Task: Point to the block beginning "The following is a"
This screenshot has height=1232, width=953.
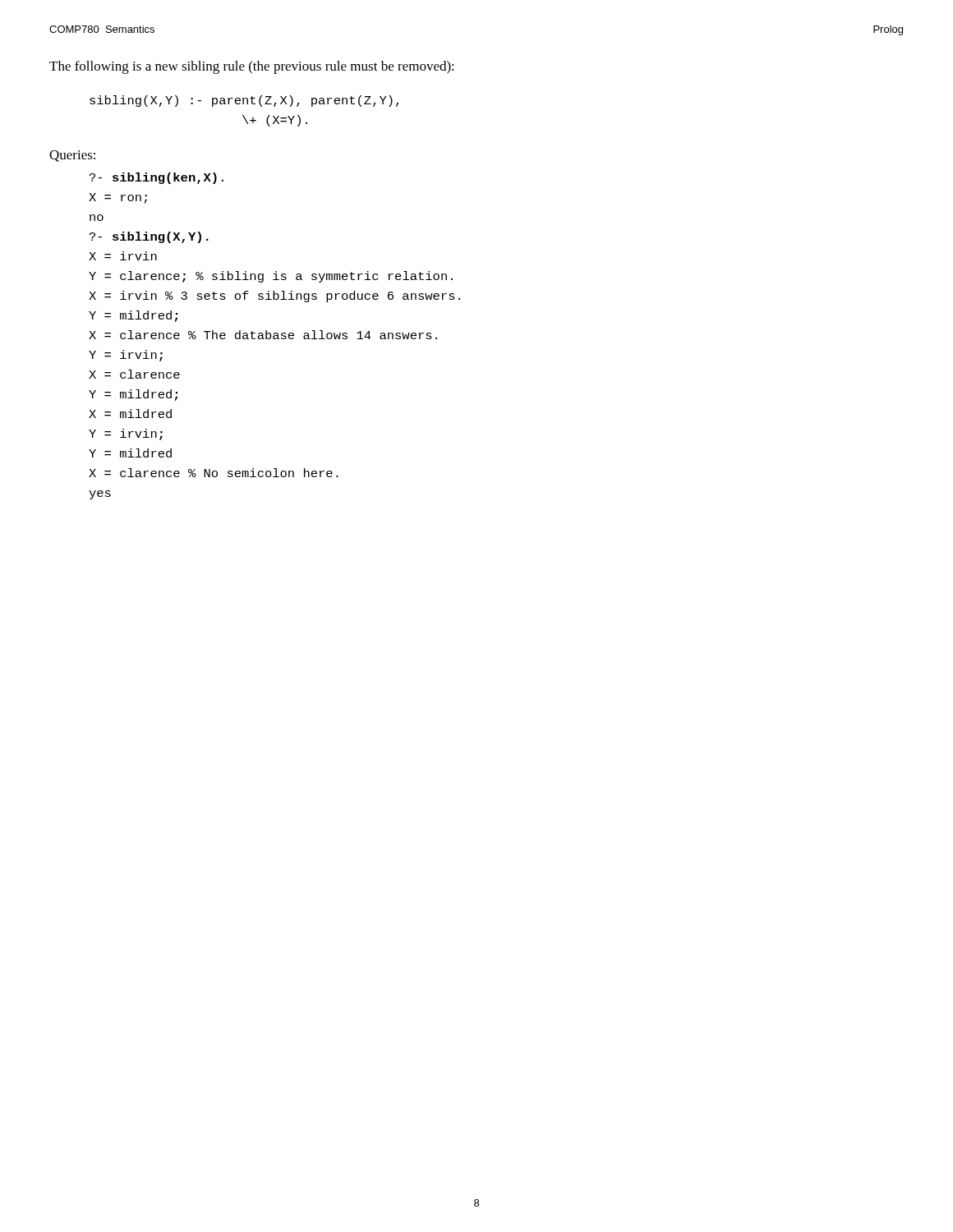Action: point(252,66)
